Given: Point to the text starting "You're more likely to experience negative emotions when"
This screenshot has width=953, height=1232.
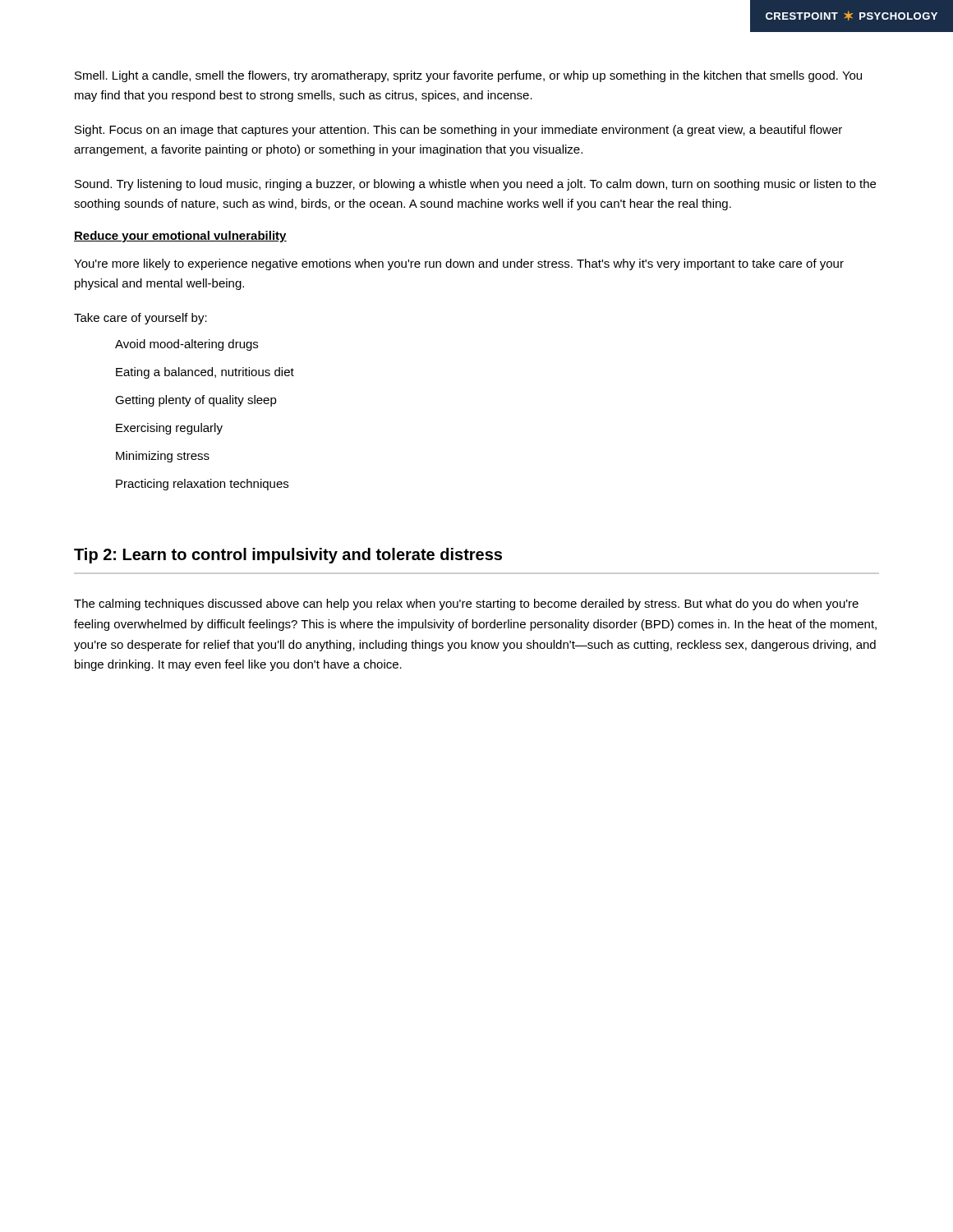Looking at the screenshot, I should click(x=459, y=273).
